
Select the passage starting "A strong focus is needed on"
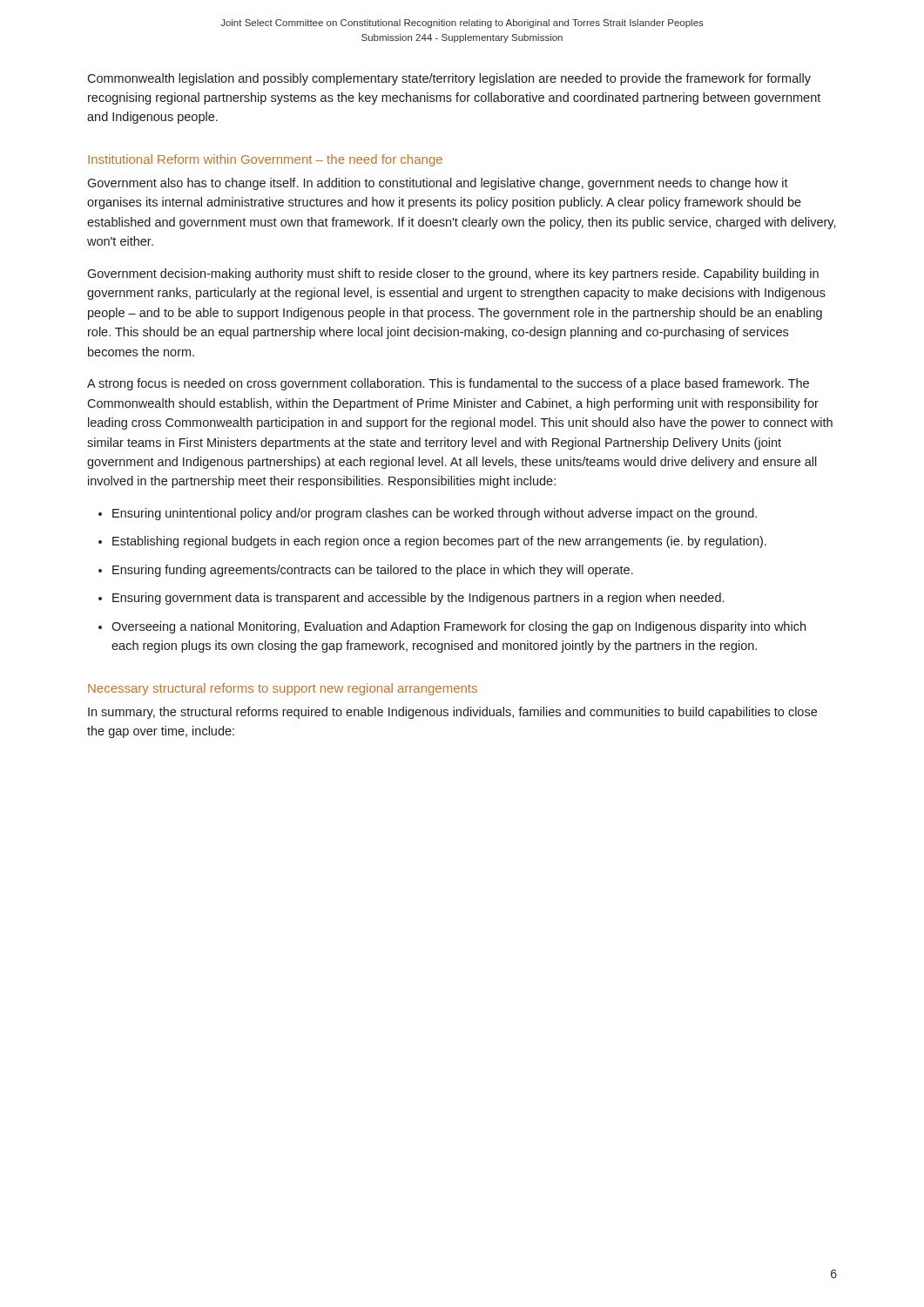click(x=460, y=432)
